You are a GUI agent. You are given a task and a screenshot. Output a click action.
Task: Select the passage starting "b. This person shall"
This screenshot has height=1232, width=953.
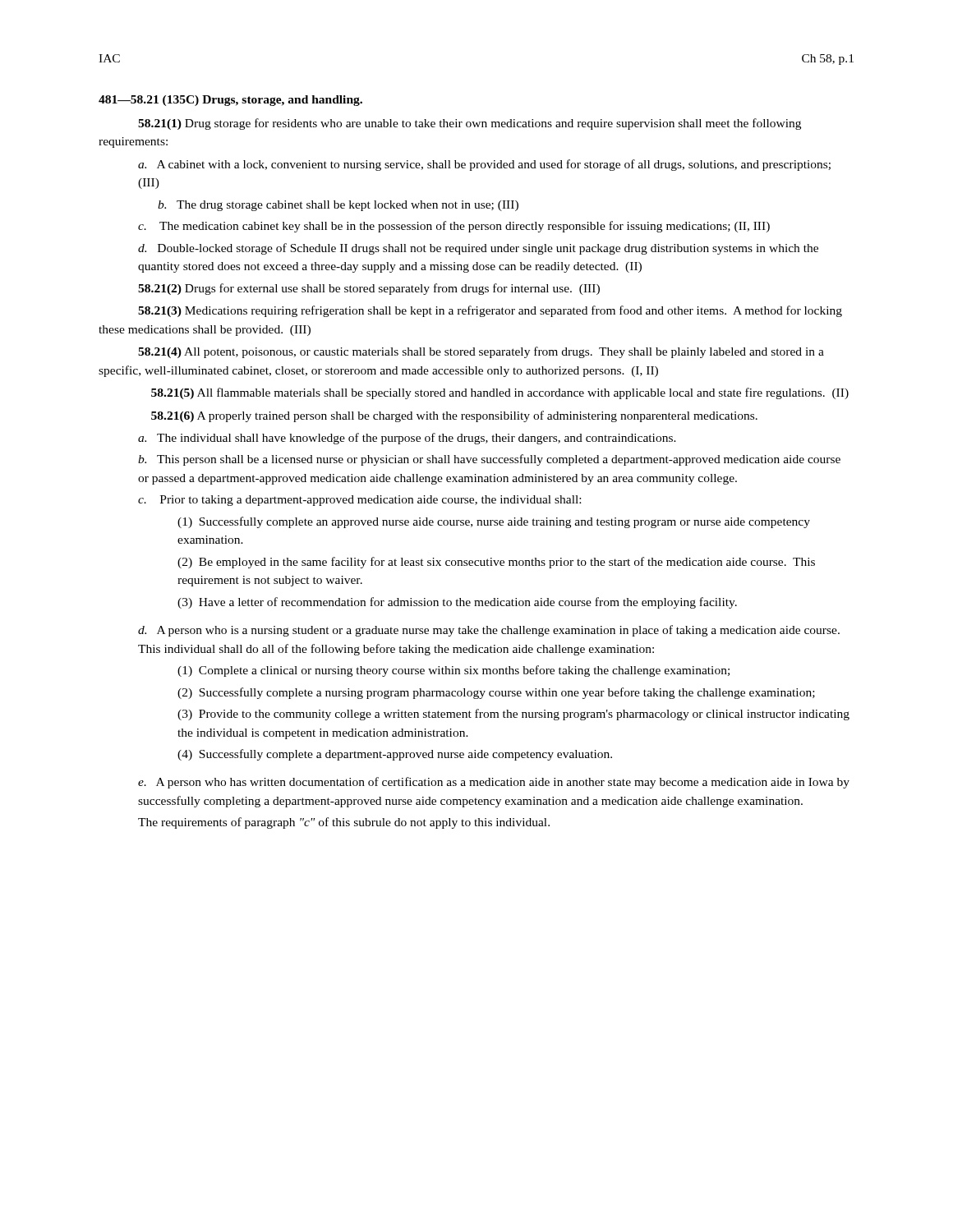[x=489, y=468]
